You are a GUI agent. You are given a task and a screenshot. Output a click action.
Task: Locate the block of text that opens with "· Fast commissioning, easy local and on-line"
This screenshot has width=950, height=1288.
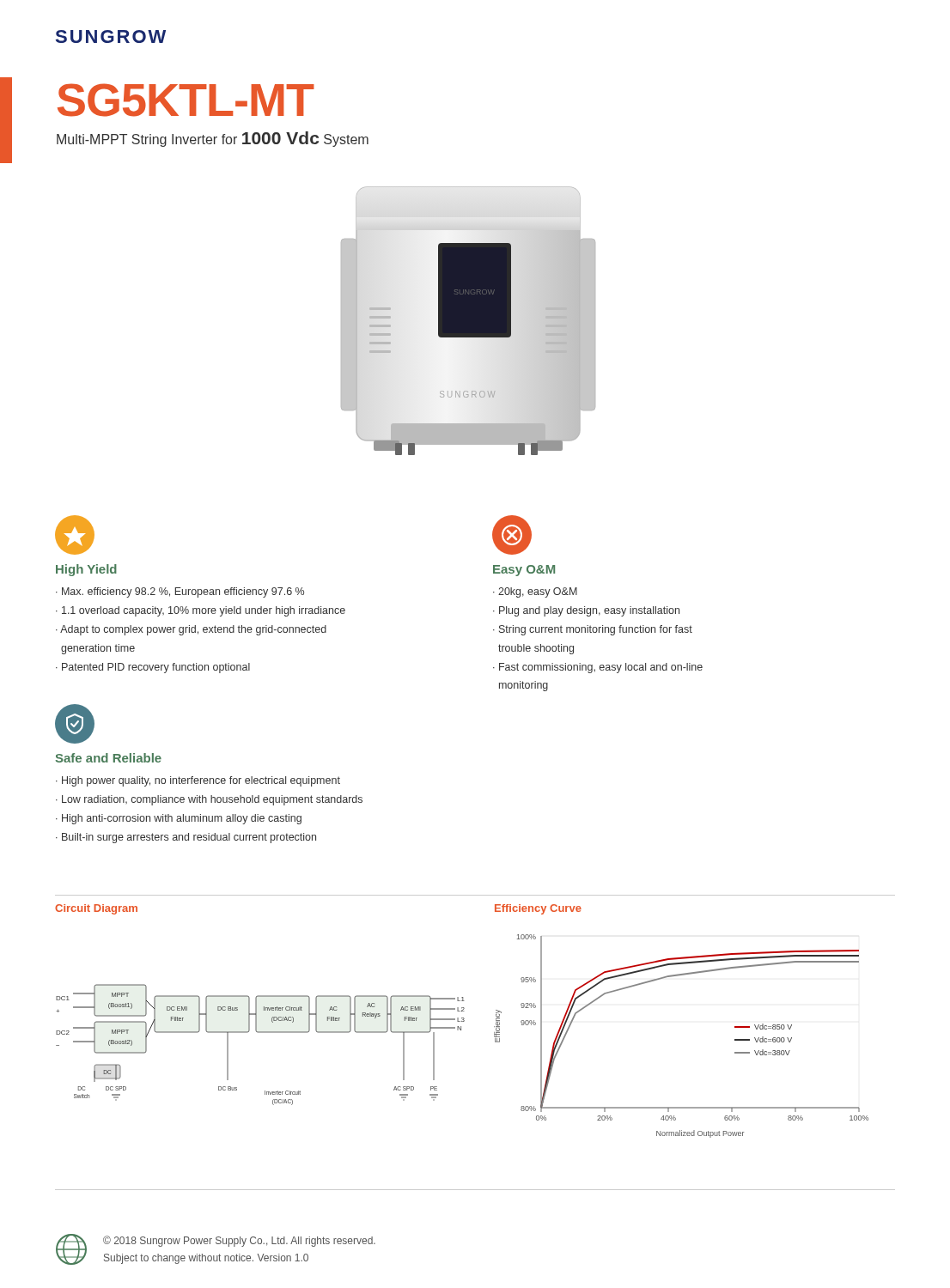click(598, 676)
